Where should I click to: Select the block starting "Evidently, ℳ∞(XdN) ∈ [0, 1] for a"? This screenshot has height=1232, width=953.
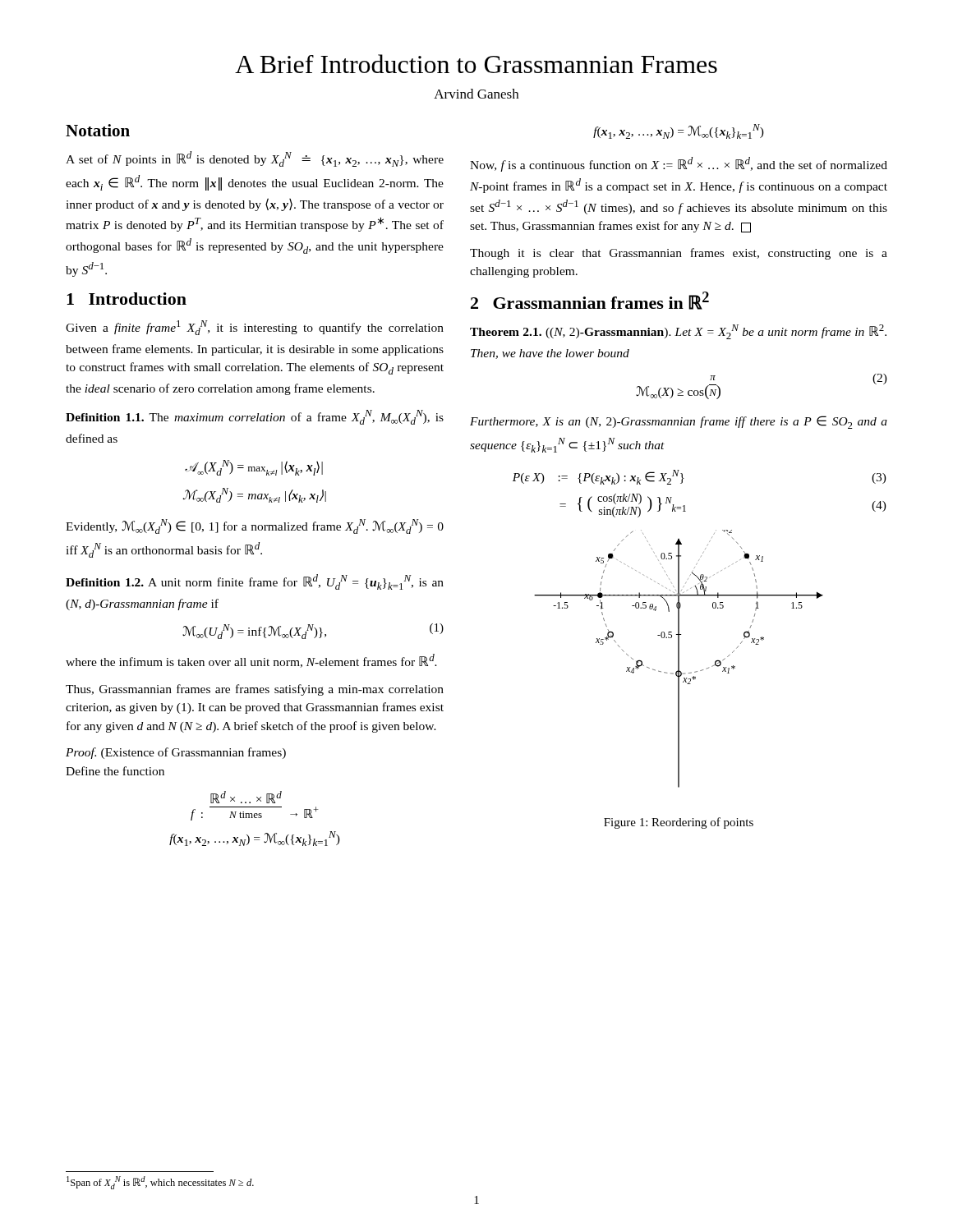click(255, 539)
